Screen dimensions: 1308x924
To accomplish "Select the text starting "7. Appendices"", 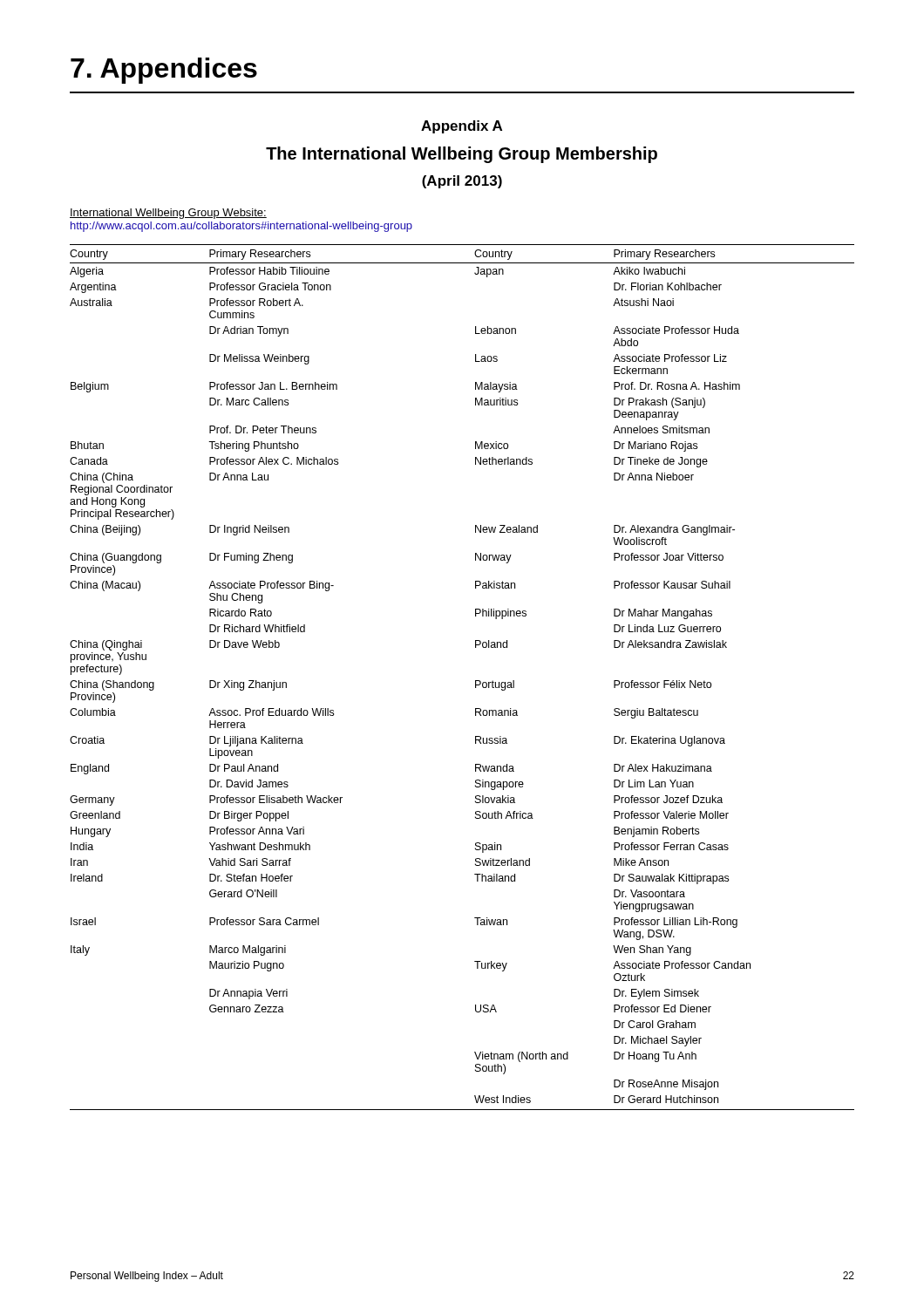I will click(164, 68).
